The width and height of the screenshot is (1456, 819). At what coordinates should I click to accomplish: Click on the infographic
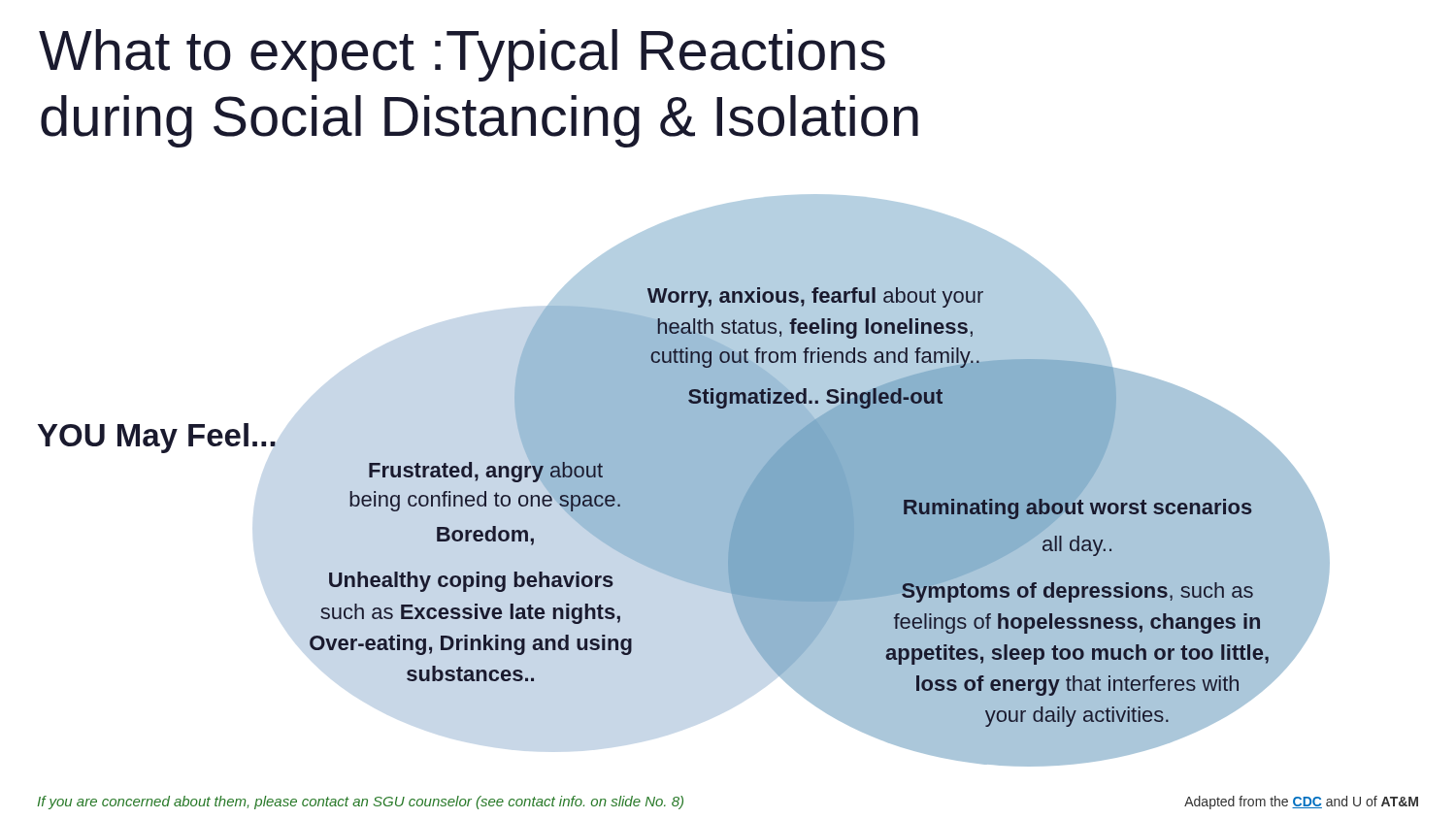click(x=801, y=480)
